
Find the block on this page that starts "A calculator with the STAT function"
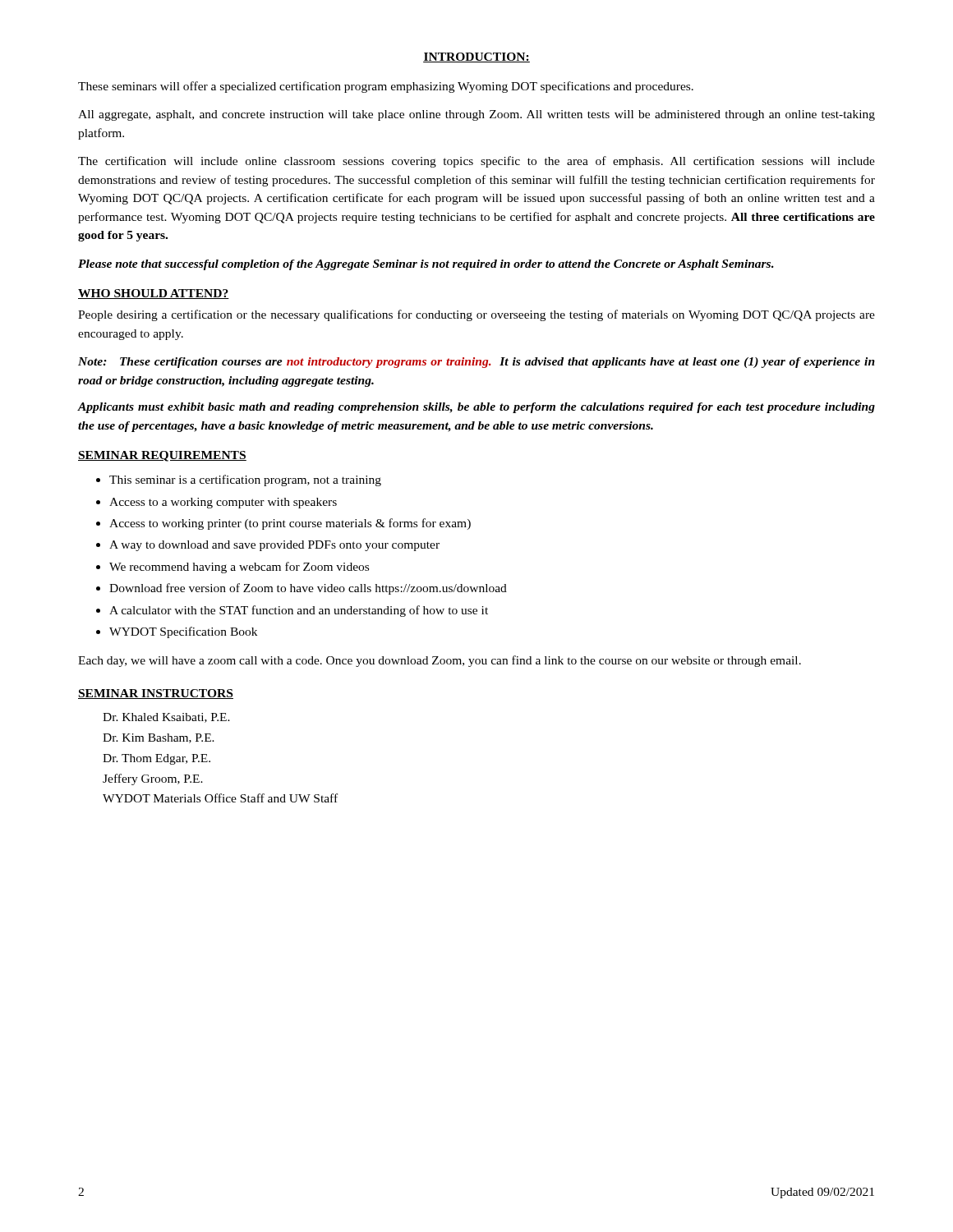(299, 610)
